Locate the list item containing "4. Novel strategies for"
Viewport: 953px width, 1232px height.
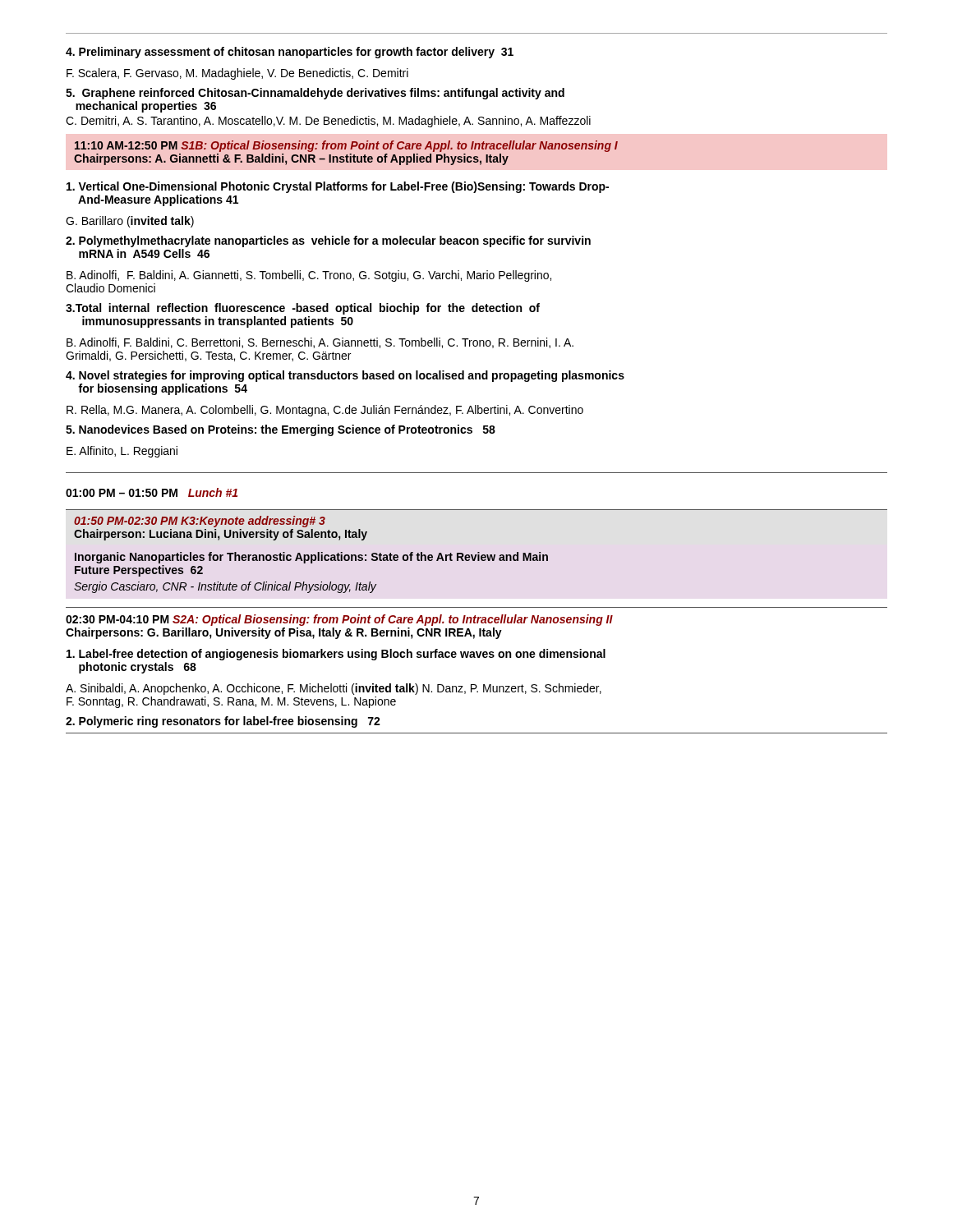point(476,382)
